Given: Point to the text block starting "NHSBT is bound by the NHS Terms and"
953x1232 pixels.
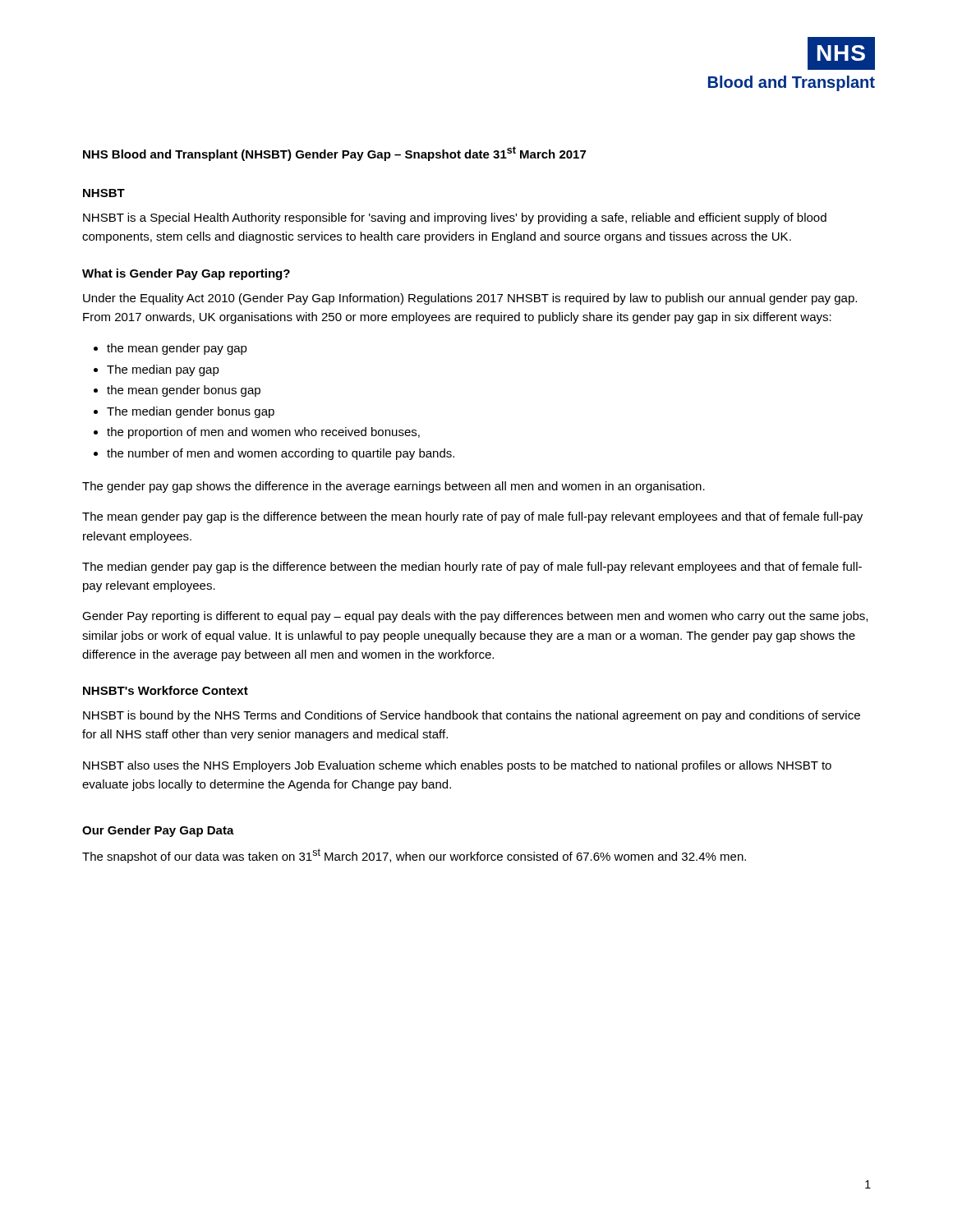Looking at the screenshot, I should [x=471, y=725].
